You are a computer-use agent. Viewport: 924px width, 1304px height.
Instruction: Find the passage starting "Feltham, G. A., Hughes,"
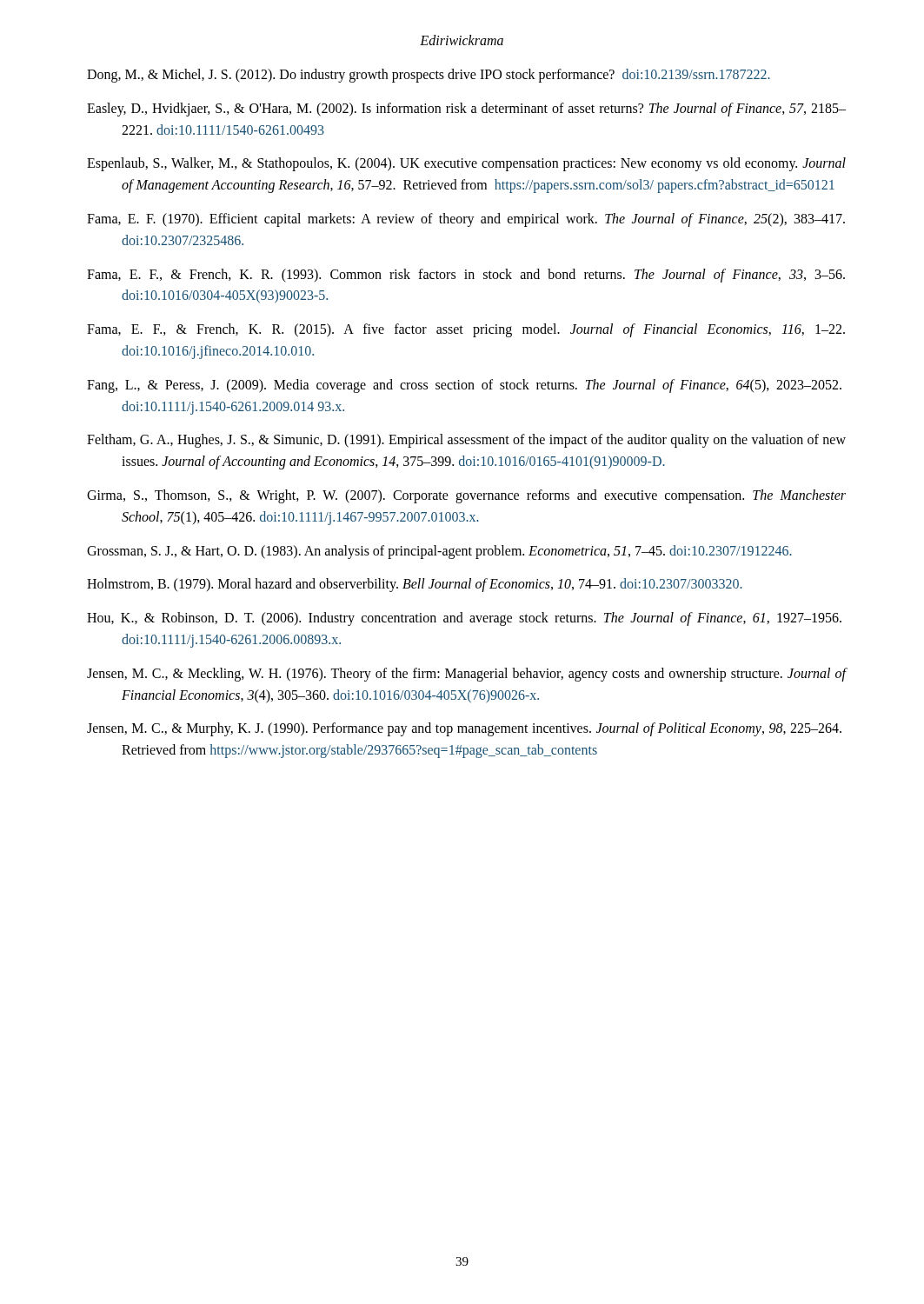(466, 451)
